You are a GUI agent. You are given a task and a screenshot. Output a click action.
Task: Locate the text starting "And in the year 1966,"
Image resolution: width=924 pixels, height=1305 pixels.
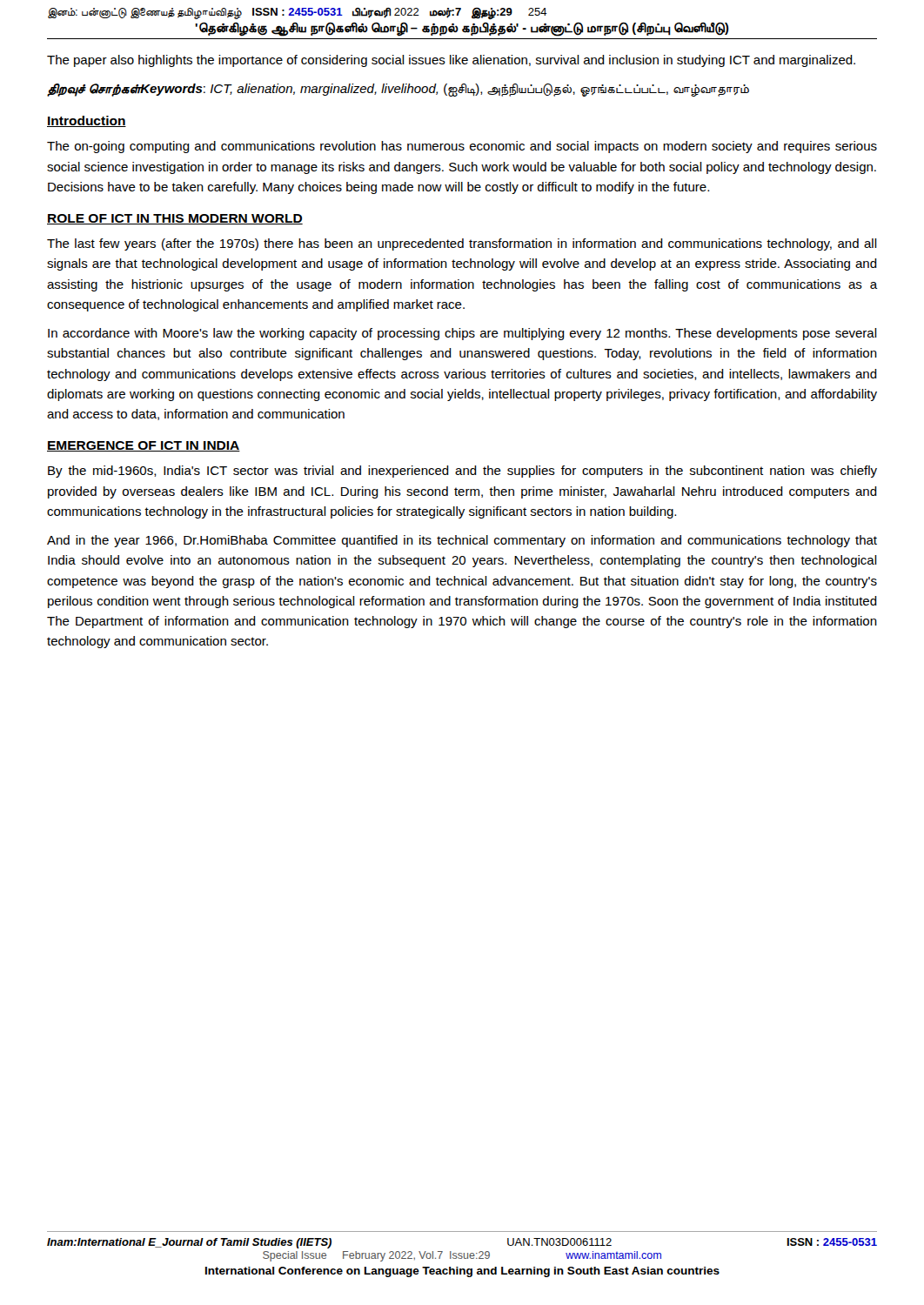pos(462,591)
